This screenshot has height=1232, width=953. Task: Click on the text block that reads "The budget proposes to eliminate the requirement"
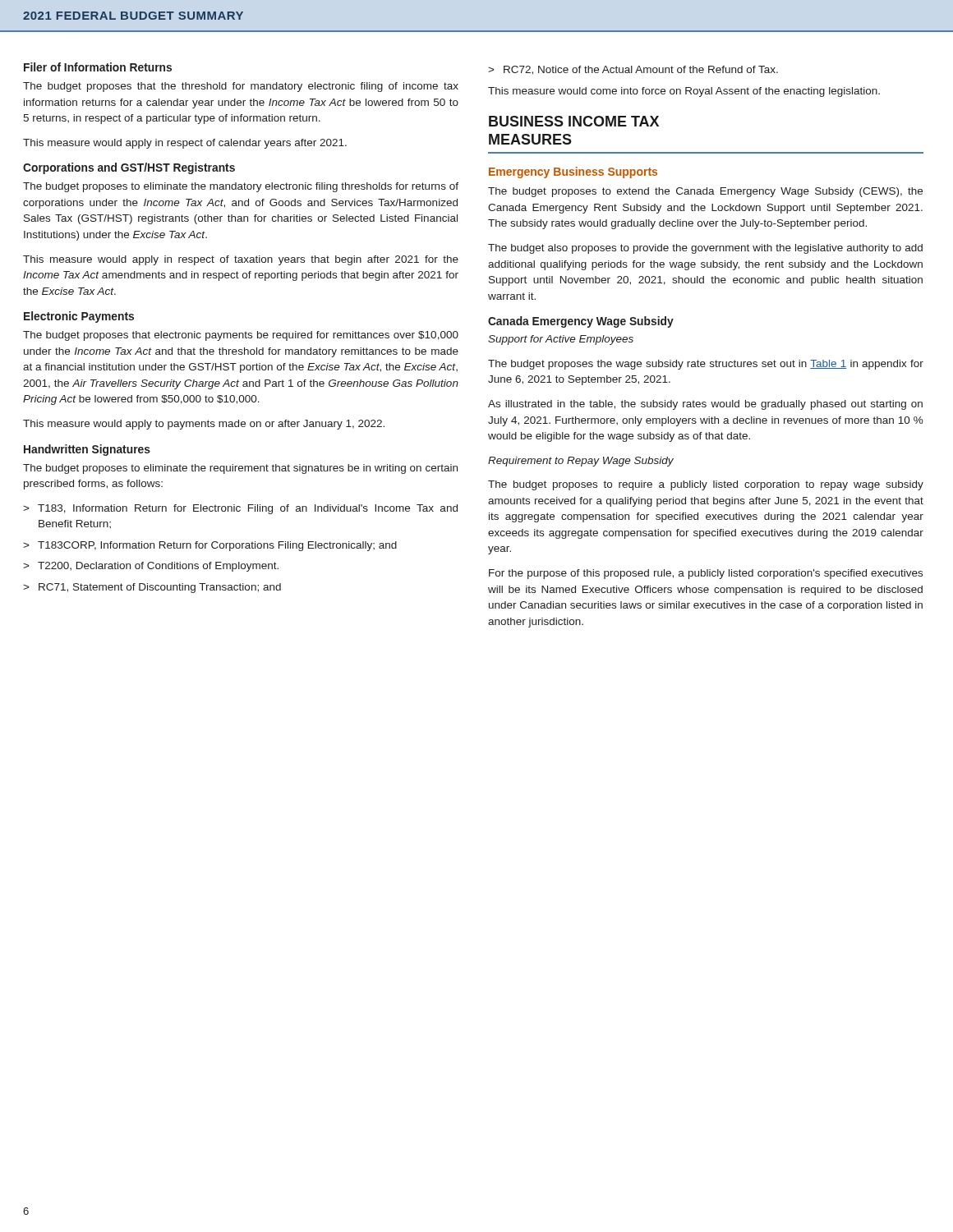[241, 476]
